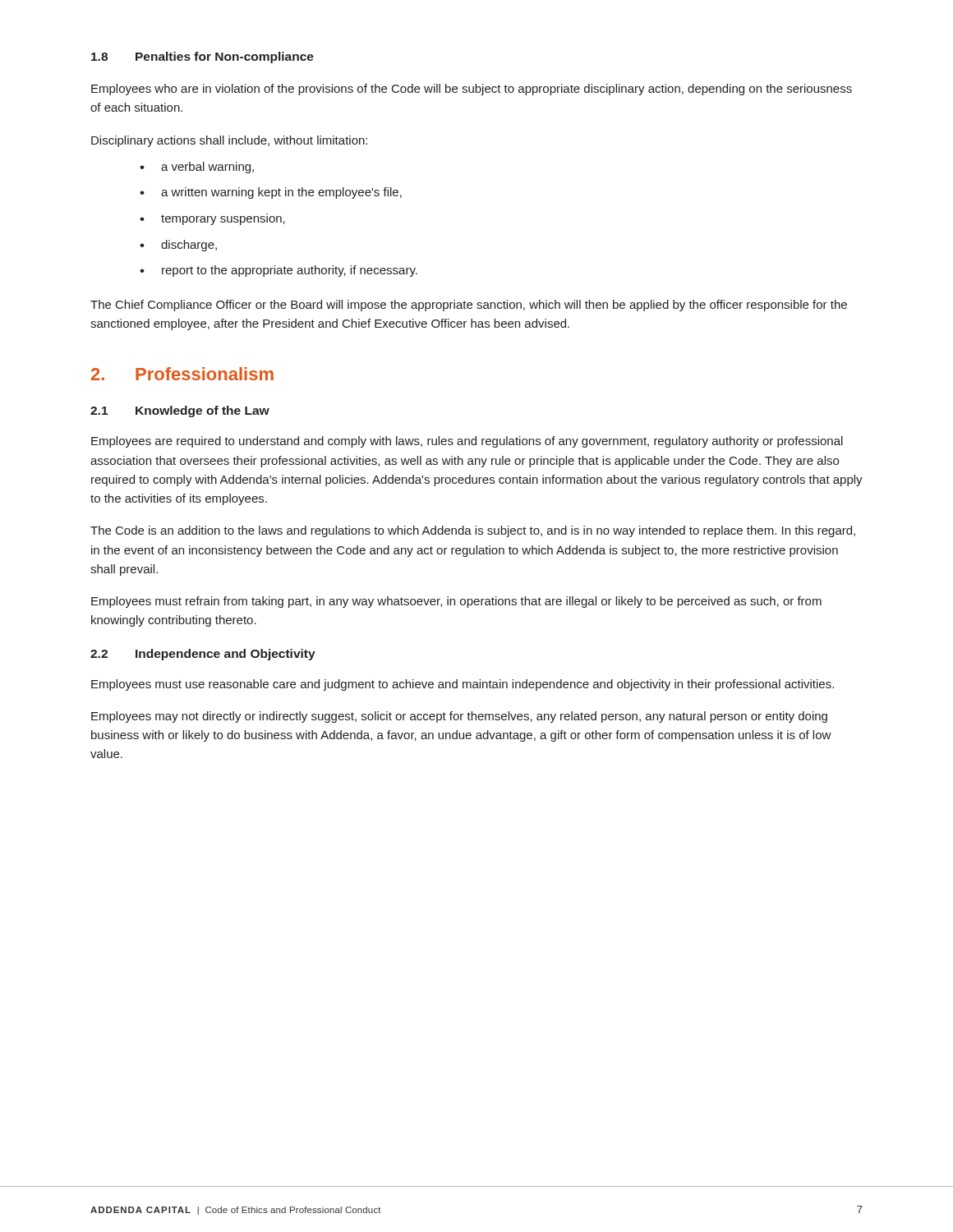Screen dimensions: 1232x953
Task: Find the list item with the text "• a written warning kept in"
Action: coord(271,194)
